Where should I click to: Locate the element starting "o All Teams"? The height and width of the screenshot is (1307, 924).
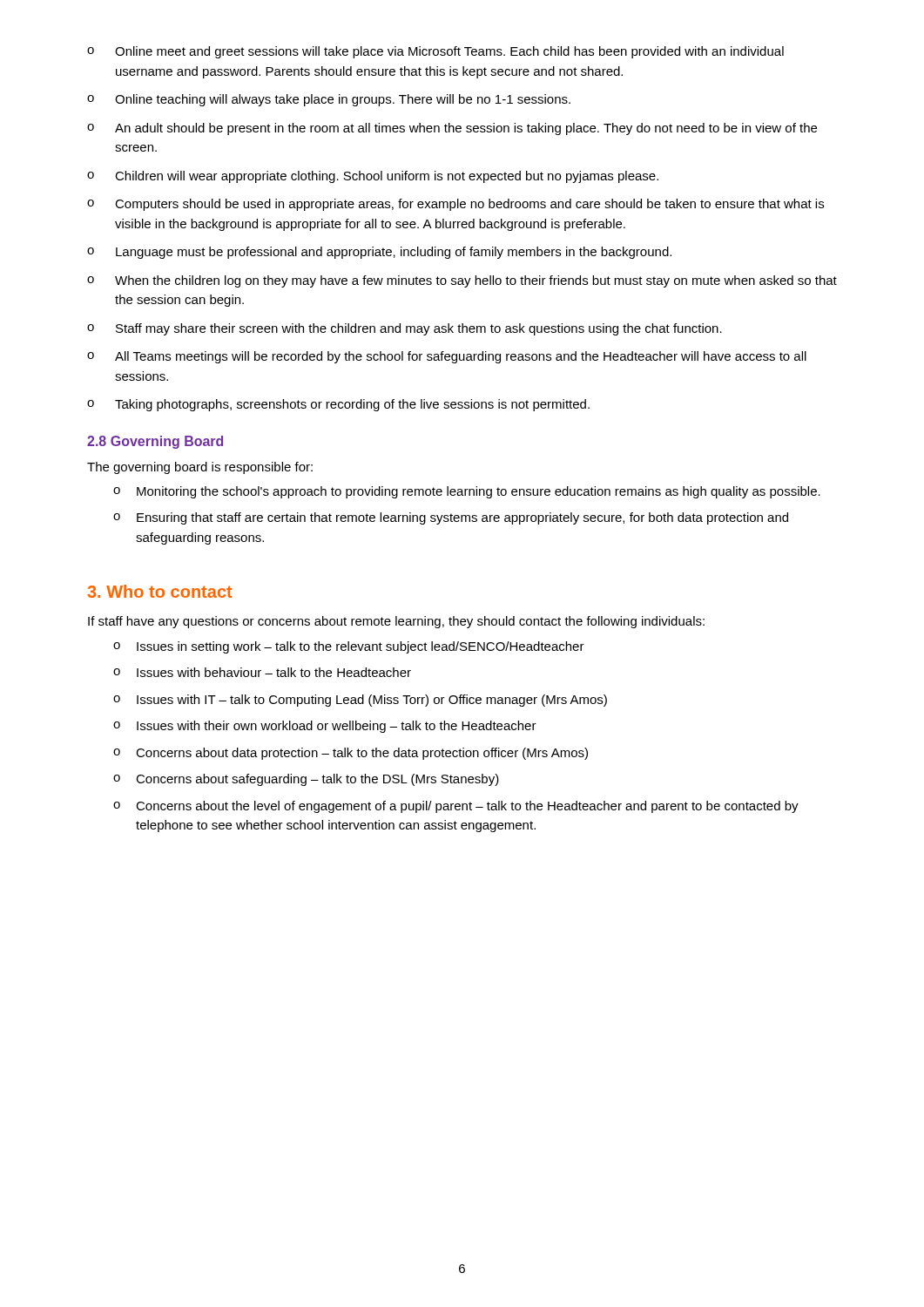462,366
